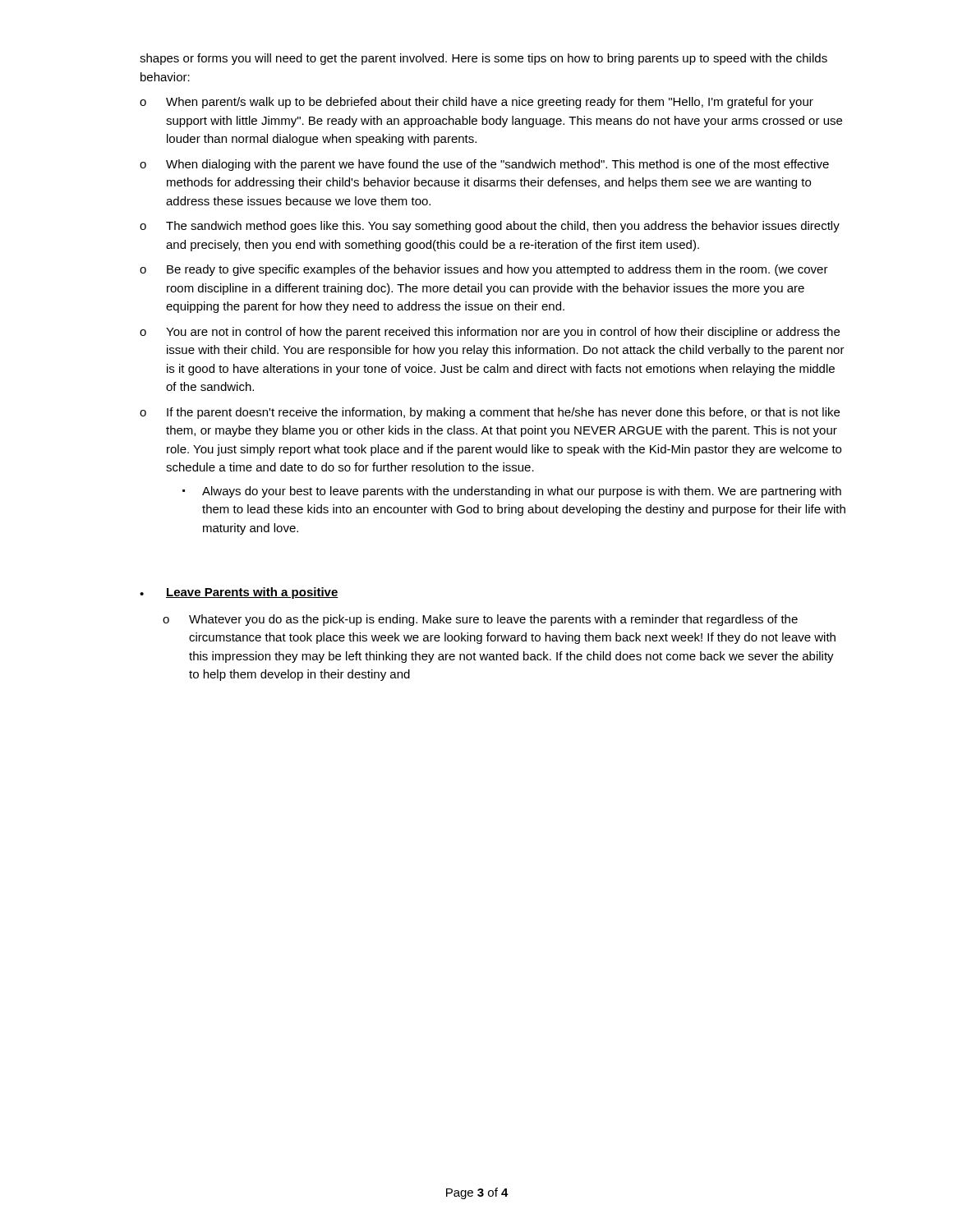Where is the passage that starts "o You are not in"?

(x=493, y=359)
